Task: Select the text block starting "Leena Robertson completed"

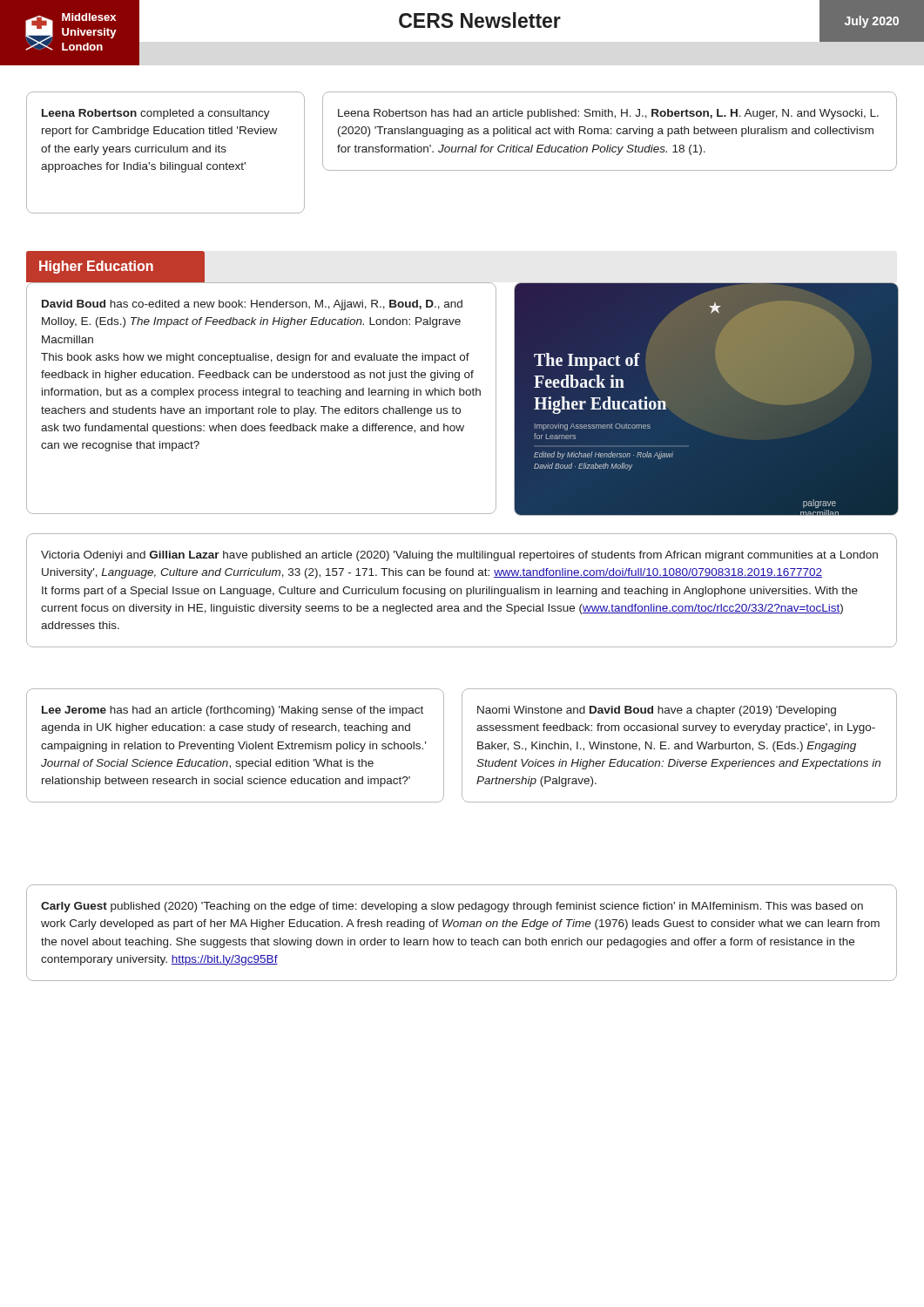Action: (x=159, y=139)
